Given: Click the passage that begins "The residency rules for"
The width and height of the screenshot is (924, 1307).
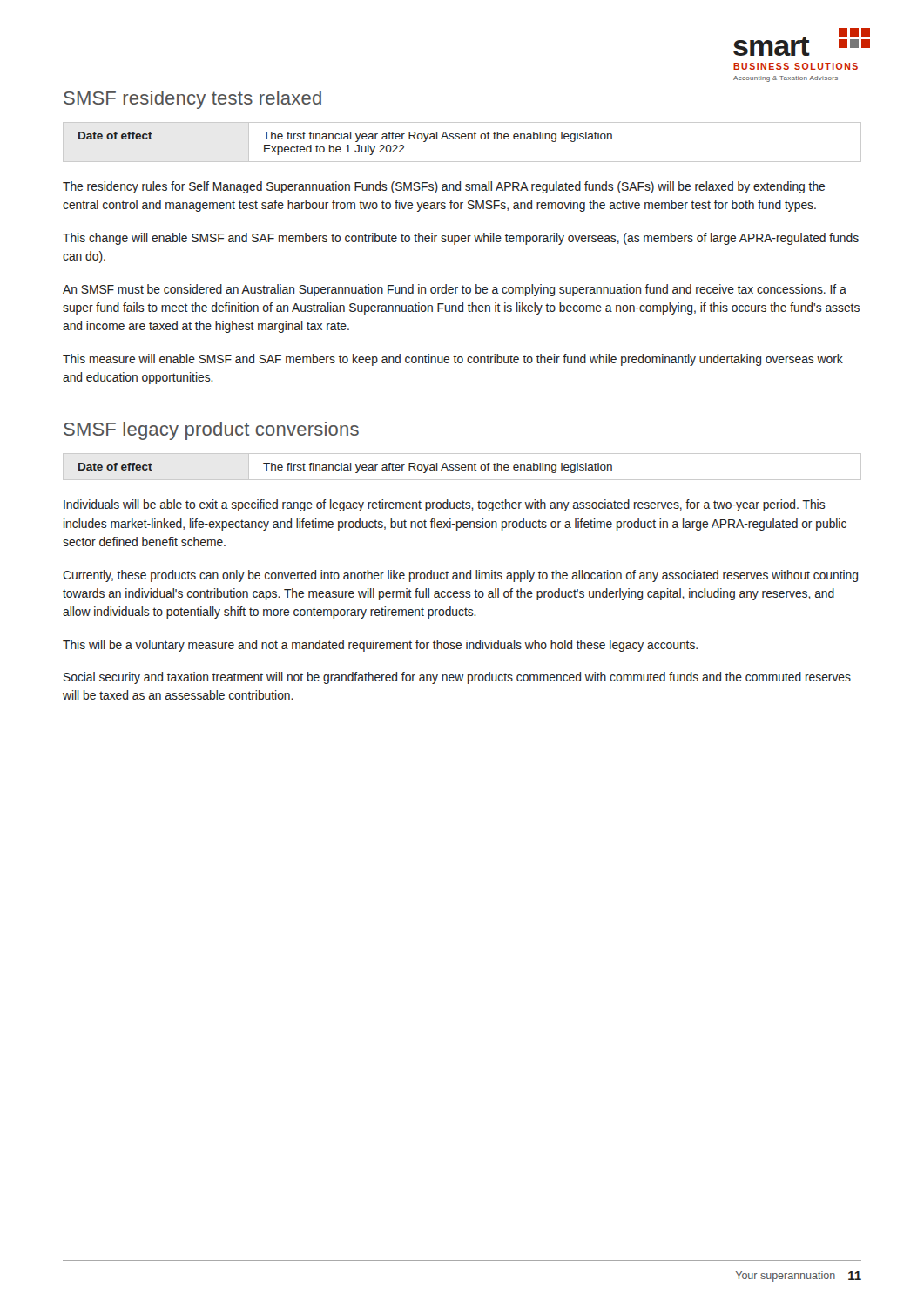Looking at the screenshot, I should 444,196.
